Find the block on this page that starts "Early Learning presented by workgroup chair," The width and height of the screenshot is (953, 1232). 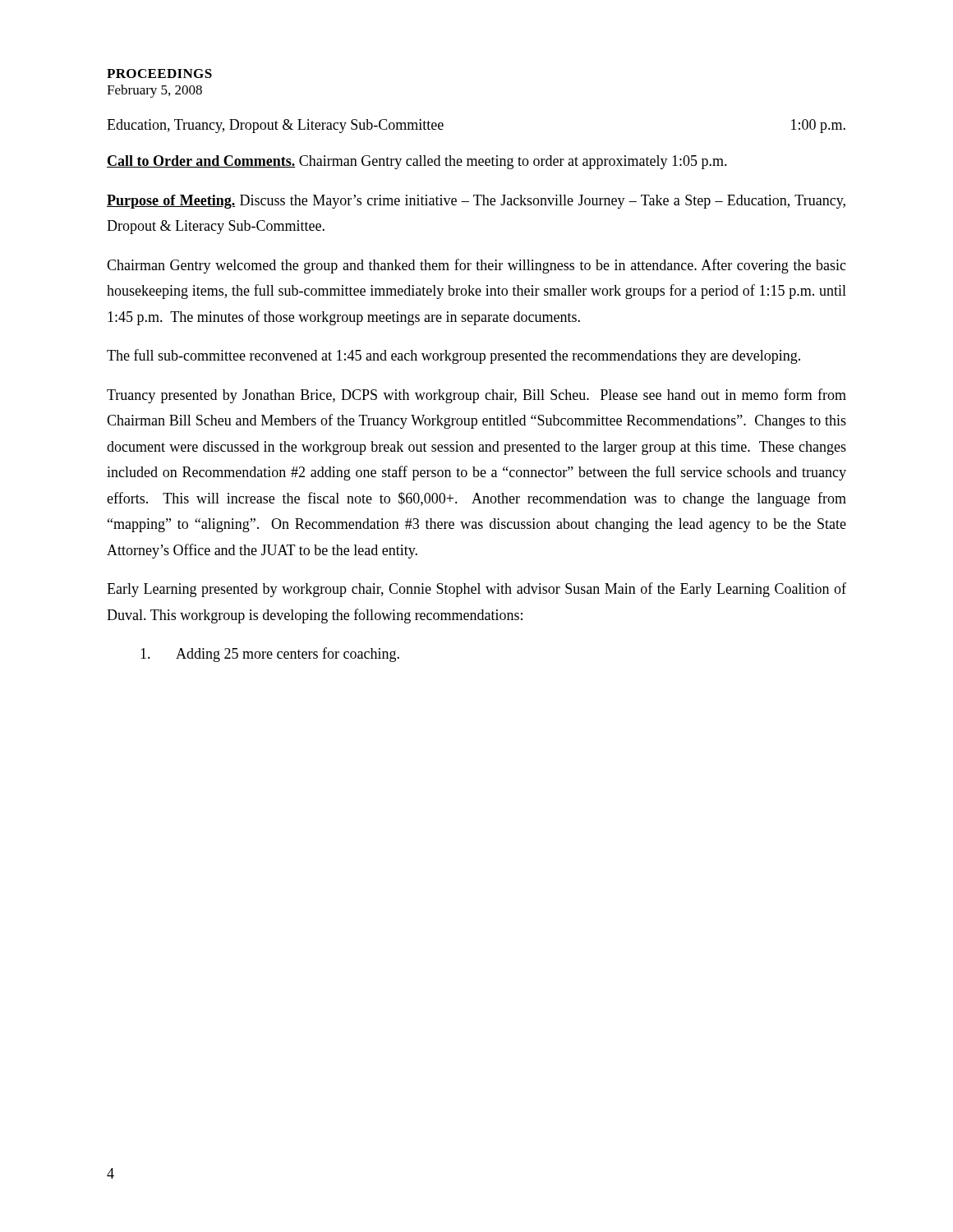[x=476, y=602]
